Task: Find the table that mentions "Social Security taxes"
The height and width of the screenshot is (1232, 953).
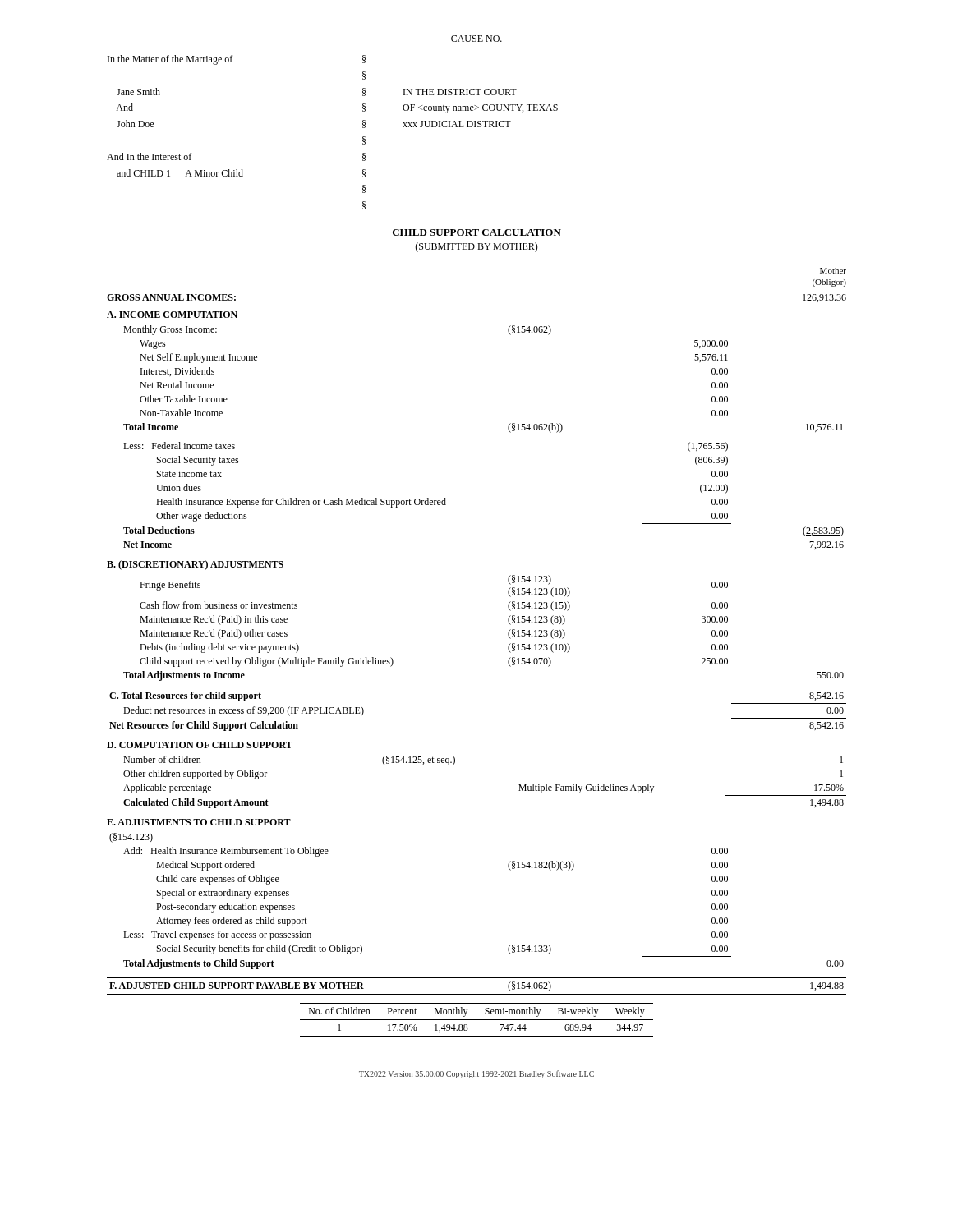Action: tap(476, 437)
